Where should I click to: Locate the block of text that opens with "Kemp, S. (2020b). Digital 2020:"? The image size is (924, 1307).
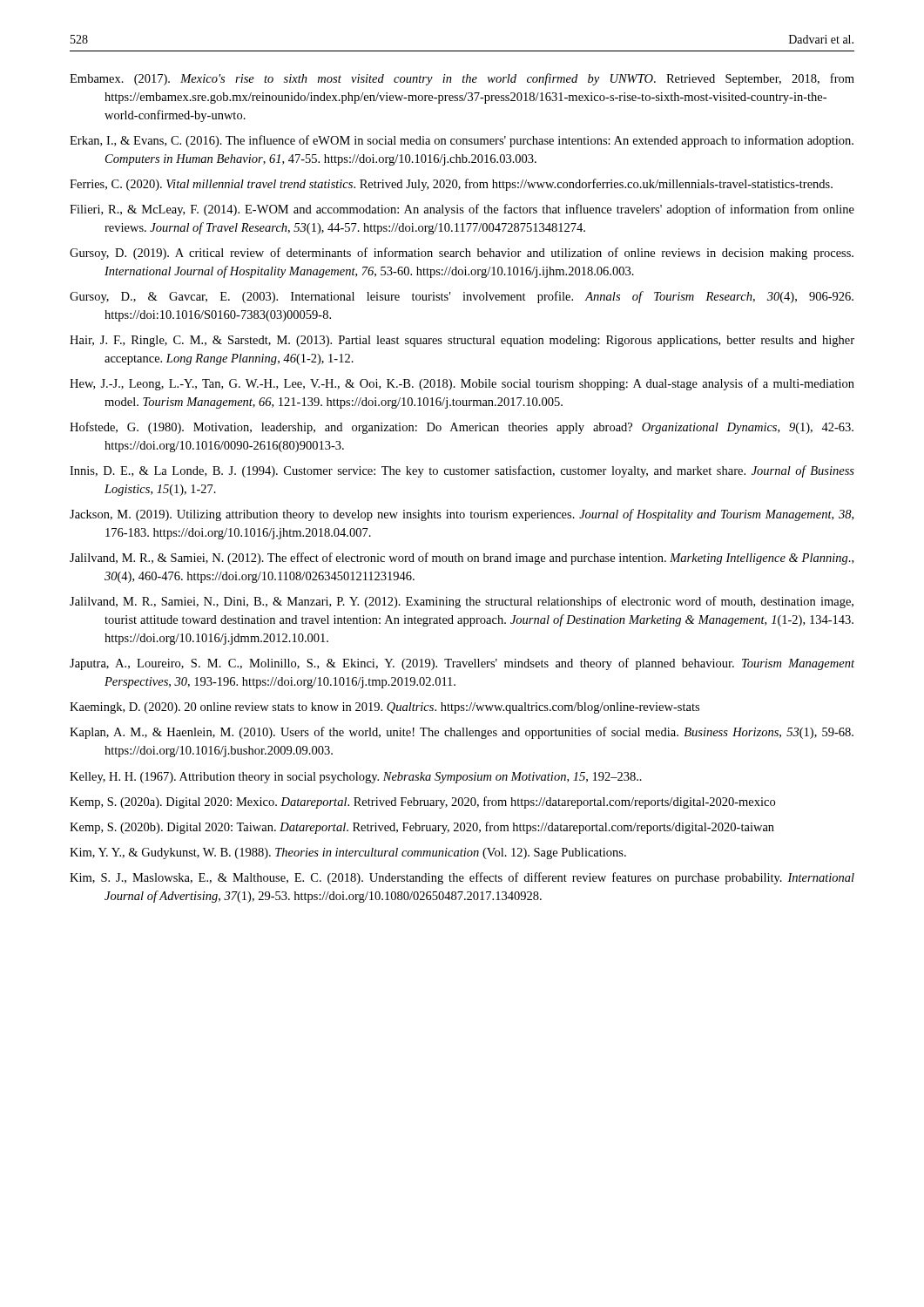pyautogui.click(x=462, y=827)
